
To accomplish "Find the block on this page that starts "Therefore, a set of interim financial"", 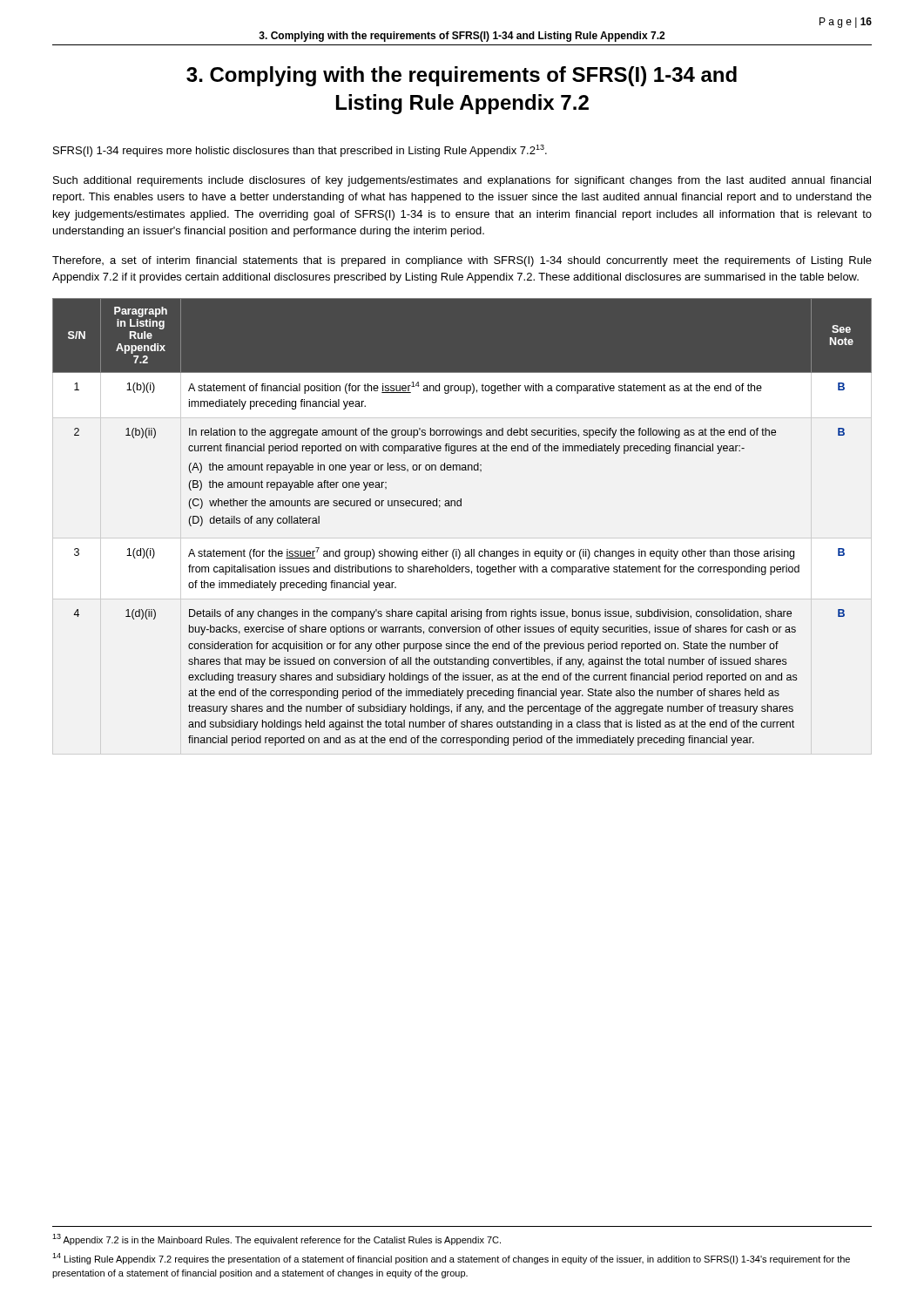I will (x=462, y=268).
